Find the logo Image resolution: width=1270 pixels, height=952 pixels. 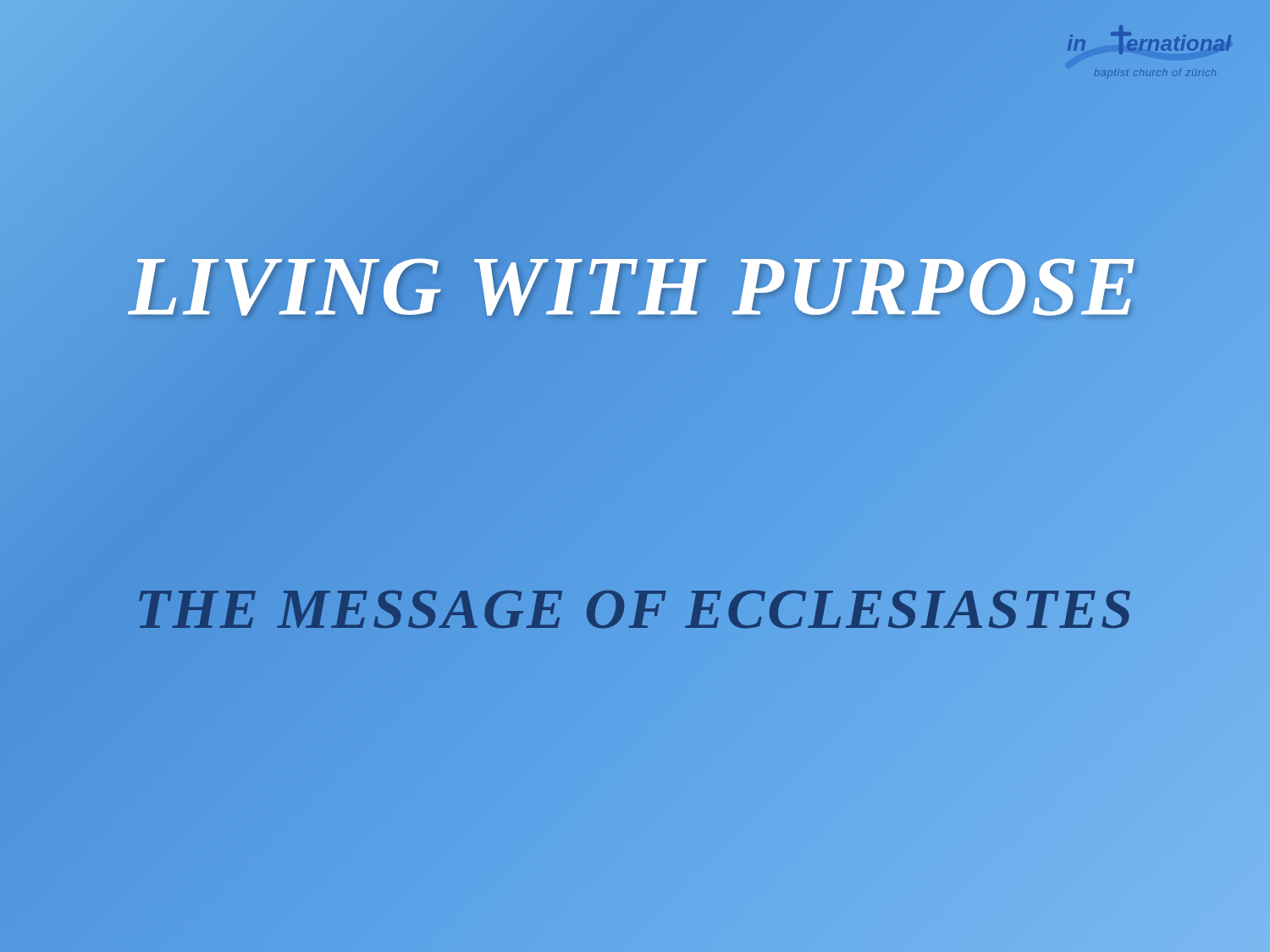(1153, 53)
